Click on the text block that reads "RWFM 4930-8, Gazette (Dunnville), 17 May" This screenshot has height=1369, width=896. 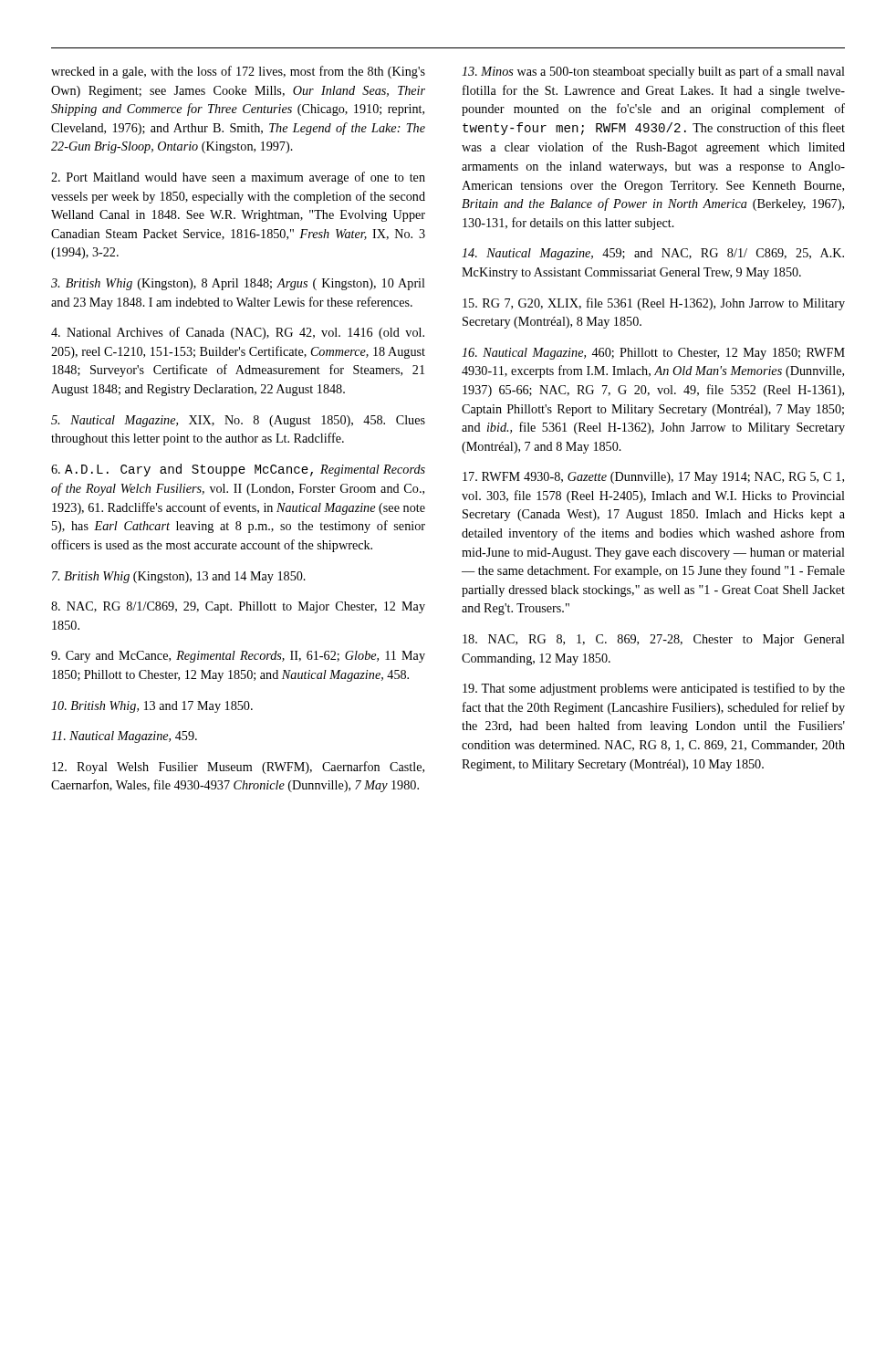[x=653, y=543]
